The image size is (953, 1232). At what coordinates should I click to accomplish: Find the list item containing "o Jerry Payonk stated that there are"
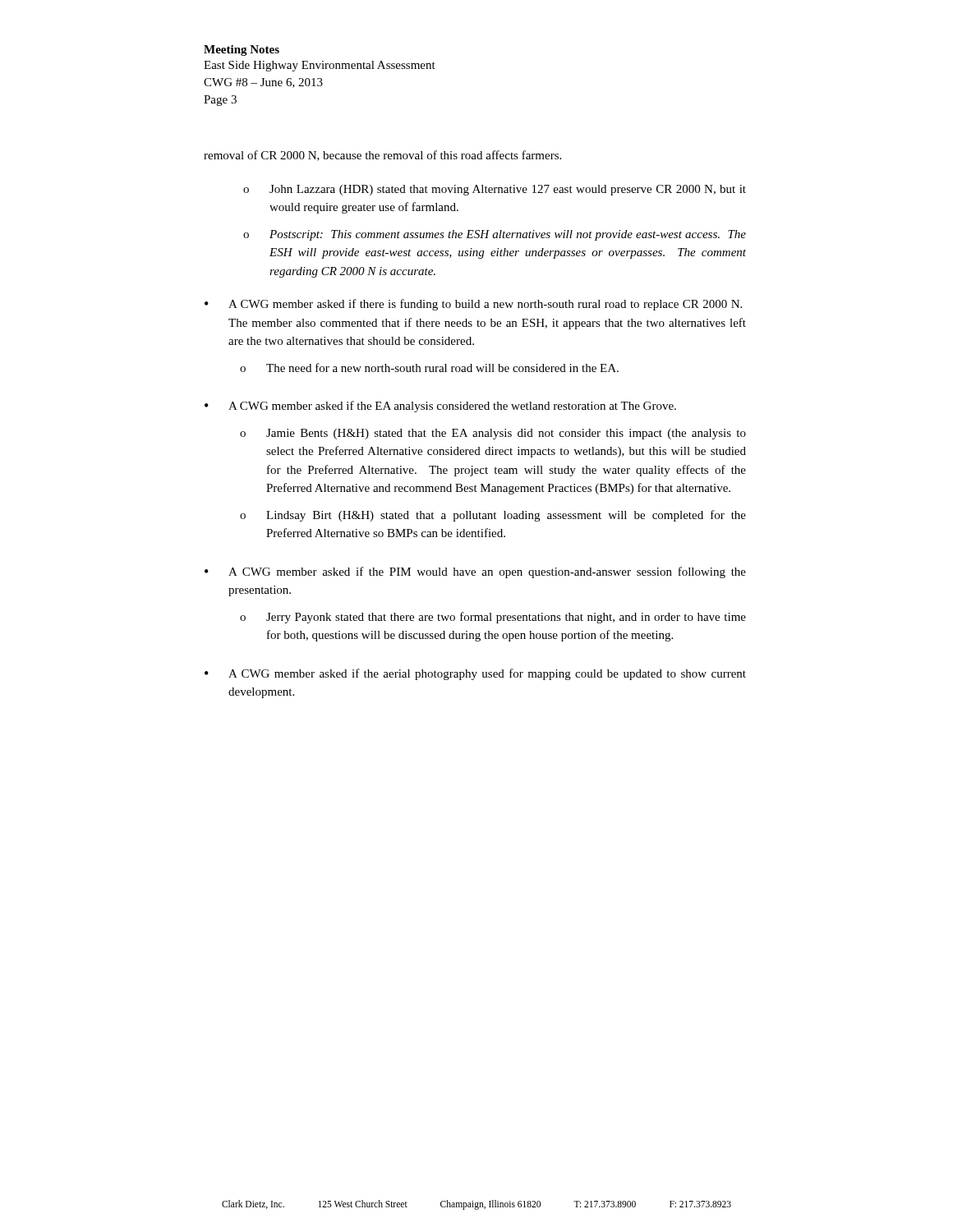(x=493, y=626)
